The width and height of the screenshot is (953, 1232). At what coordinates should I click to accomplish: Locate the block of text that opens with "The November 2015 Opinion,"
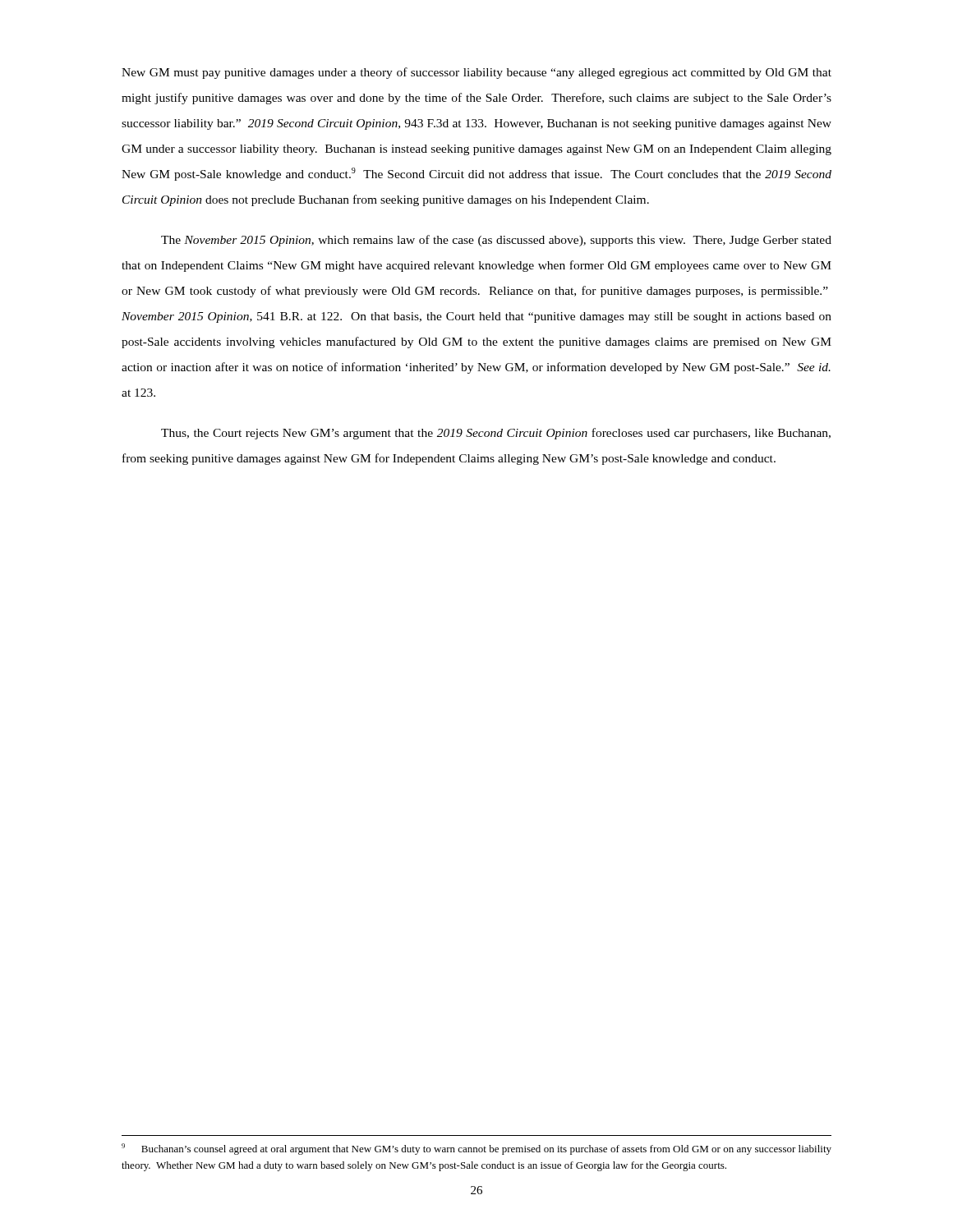pos(476,316)
